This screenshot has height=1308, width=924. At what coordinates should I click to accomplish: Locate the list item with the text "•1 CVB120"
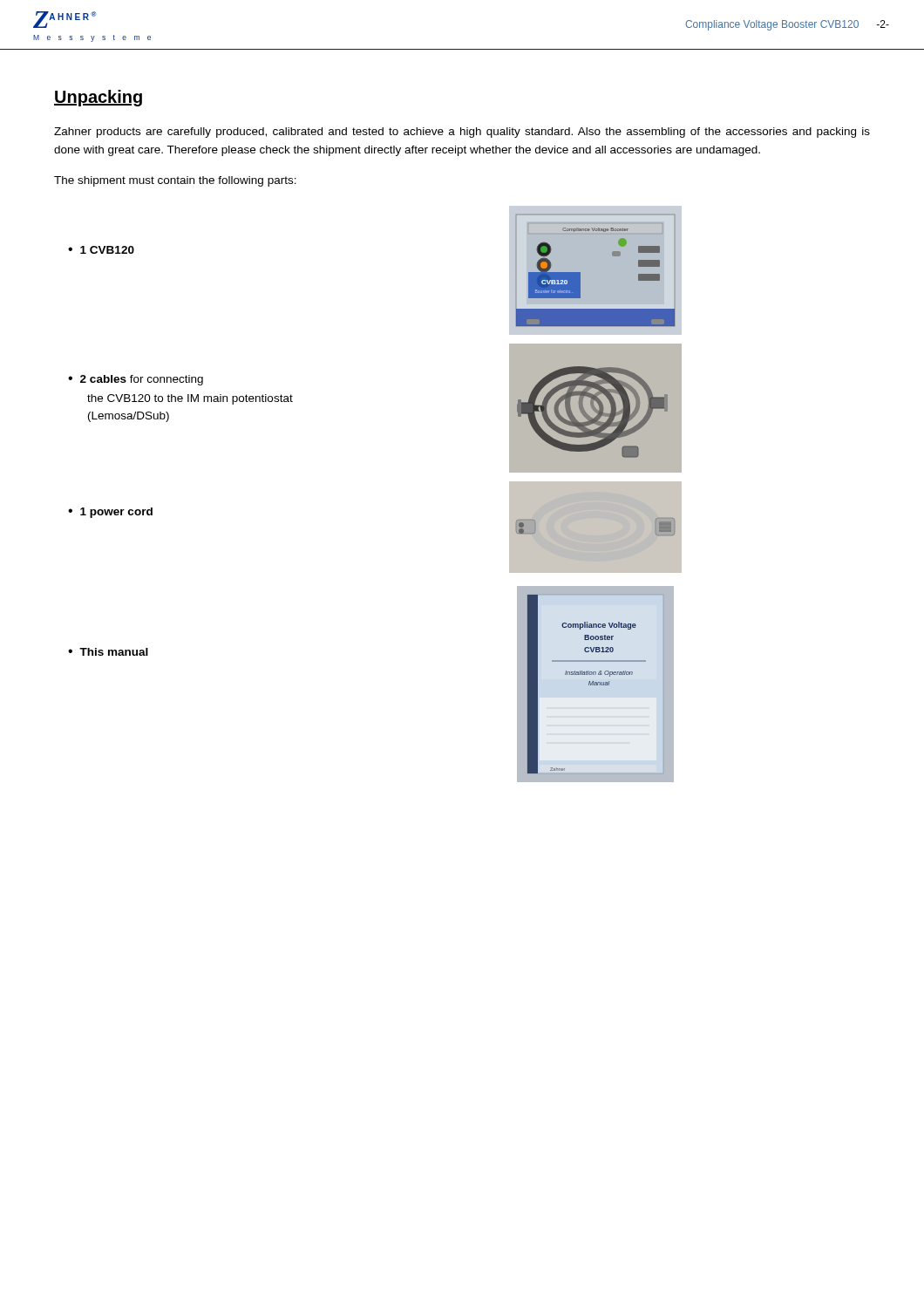101,249
